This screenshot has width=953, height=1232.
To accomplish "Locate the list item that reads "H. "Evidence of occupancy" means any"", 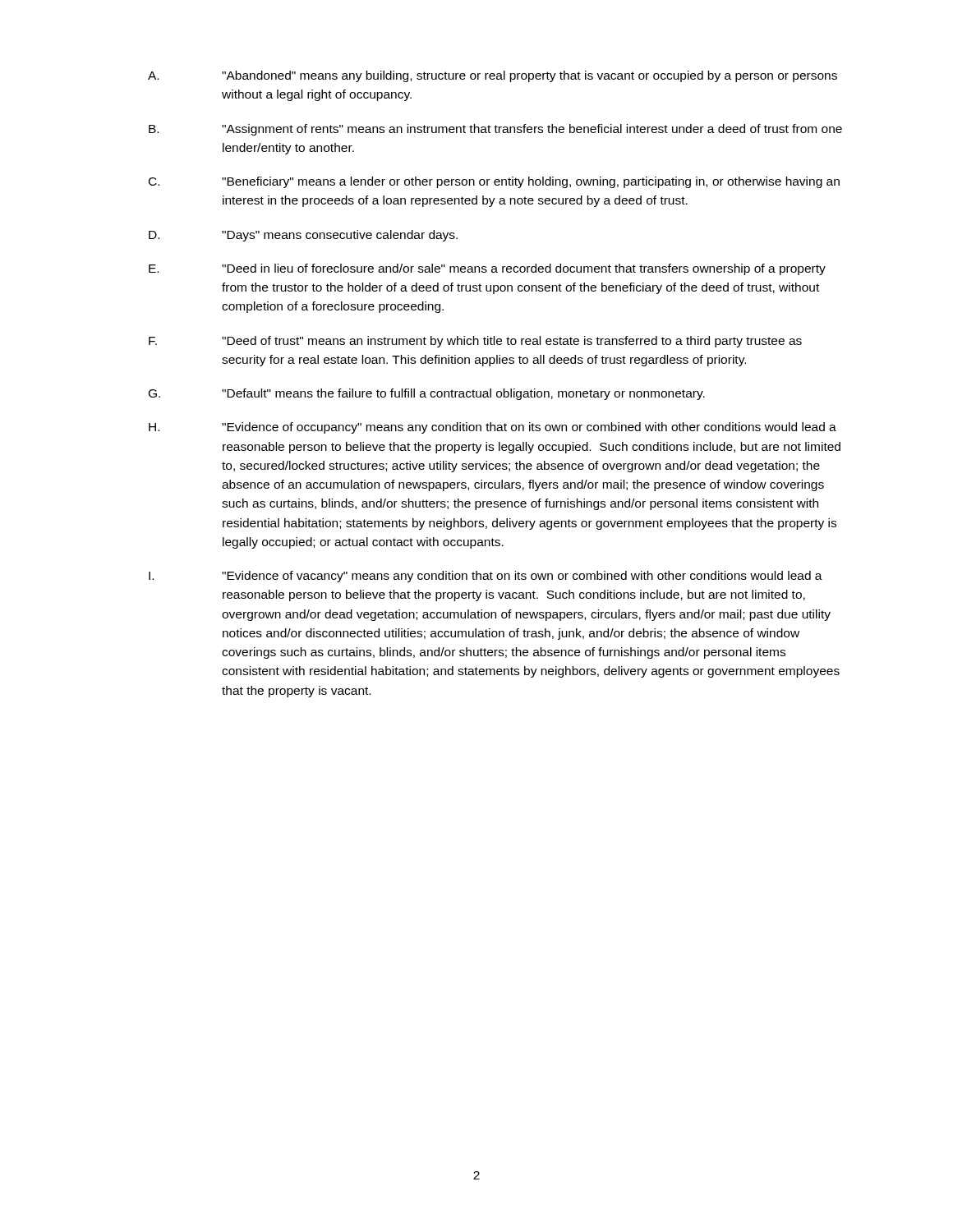I will [476, 484].
